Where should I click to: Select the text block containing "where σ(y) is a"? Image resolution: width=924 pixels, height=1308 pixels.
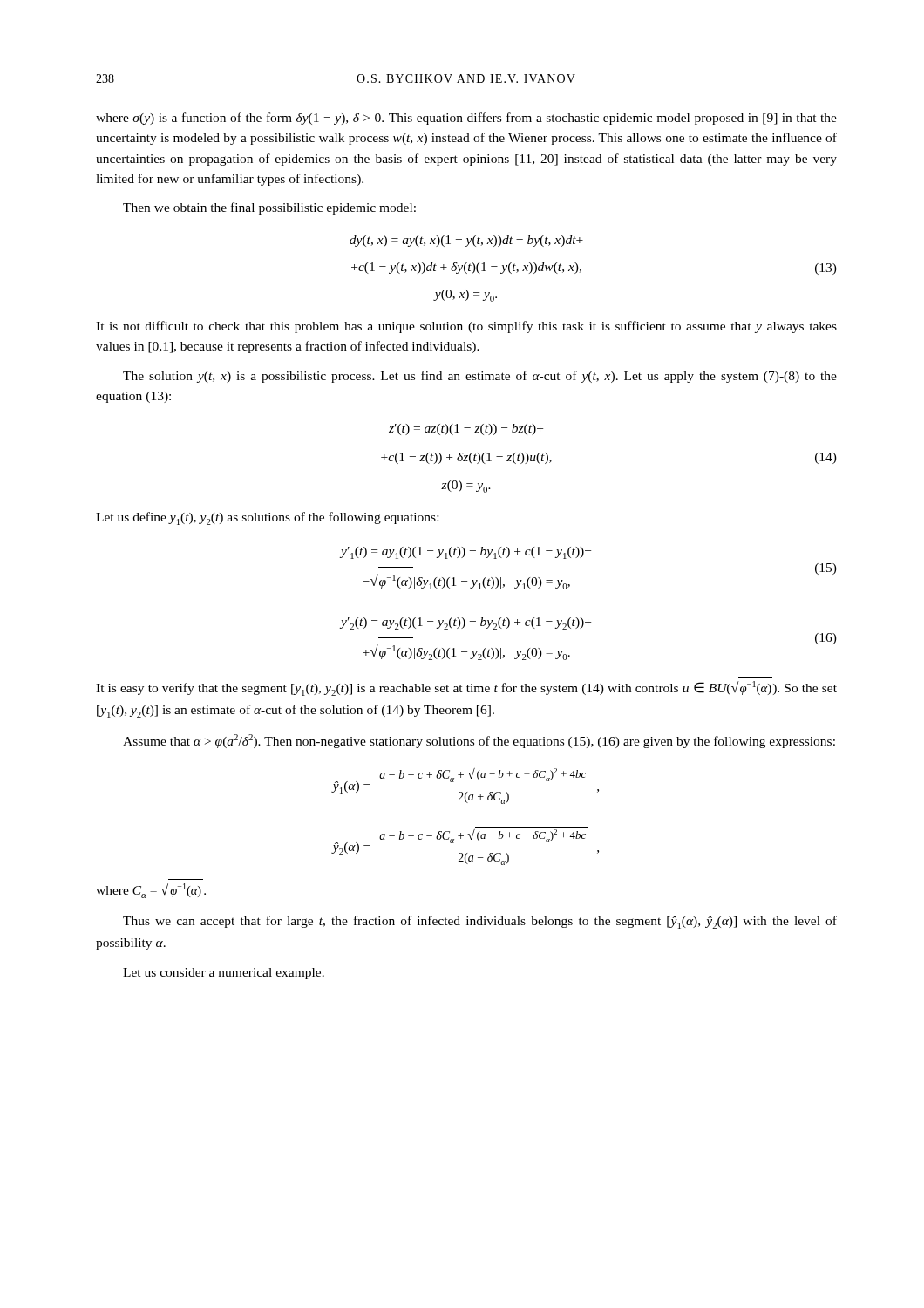click(466, 148)
